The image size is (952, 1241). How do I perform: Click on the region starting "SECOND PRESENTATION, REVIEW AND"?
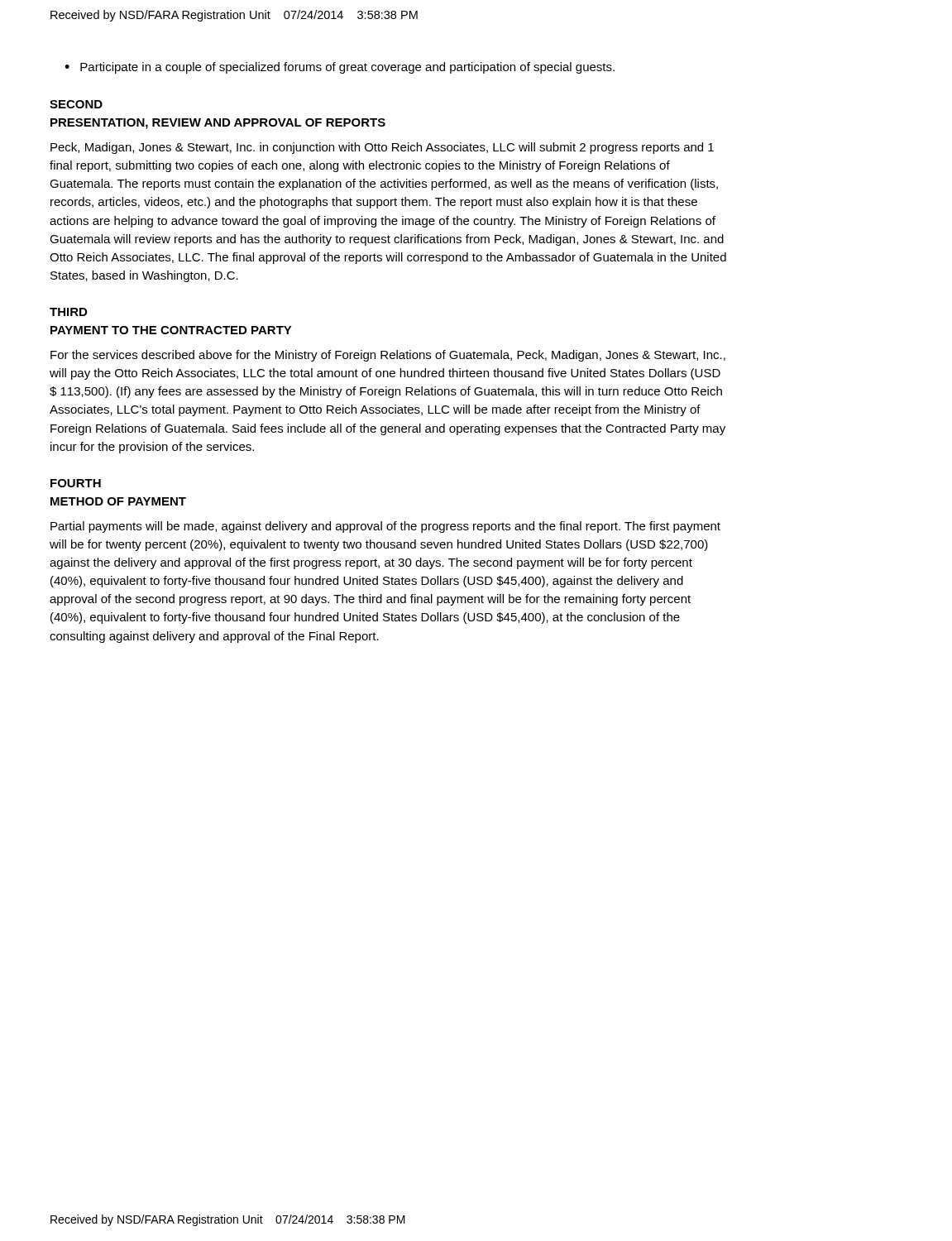389,113
